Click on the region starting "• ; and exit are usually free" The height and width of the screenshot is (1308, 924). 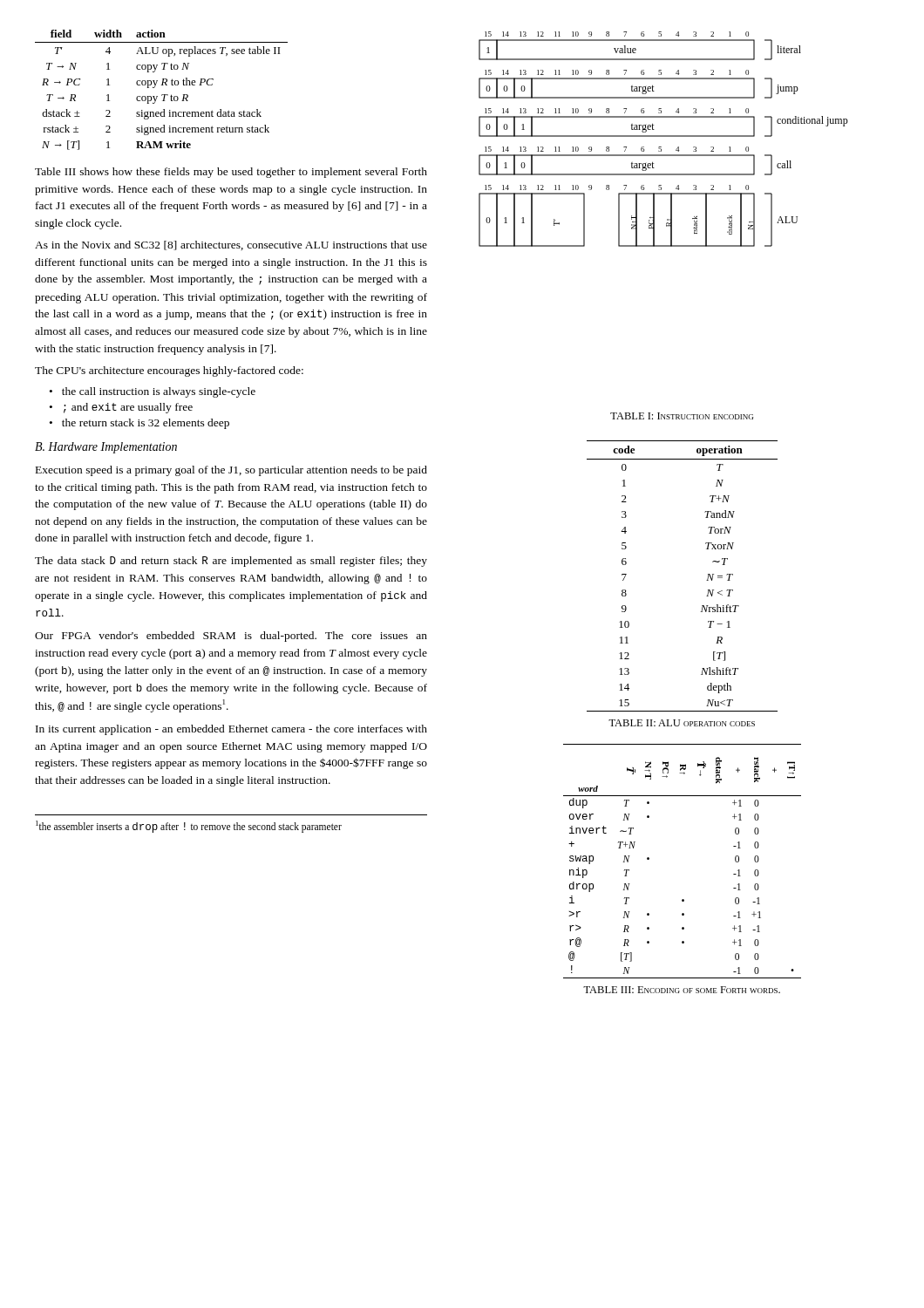[x=121, y=407]
